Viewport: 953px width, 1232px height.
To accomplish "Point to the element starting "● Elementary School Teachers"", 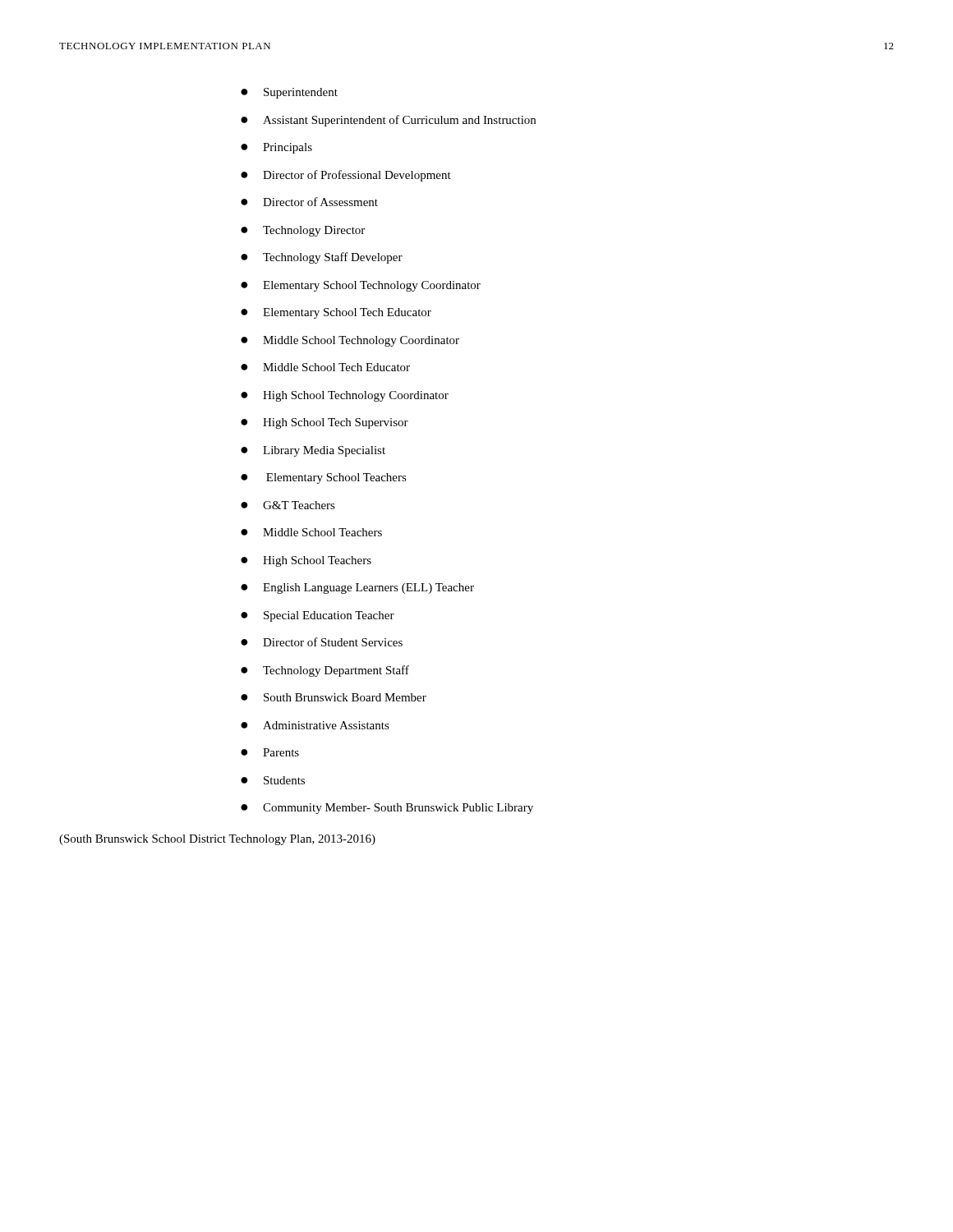I will click(x=324, y=478).
